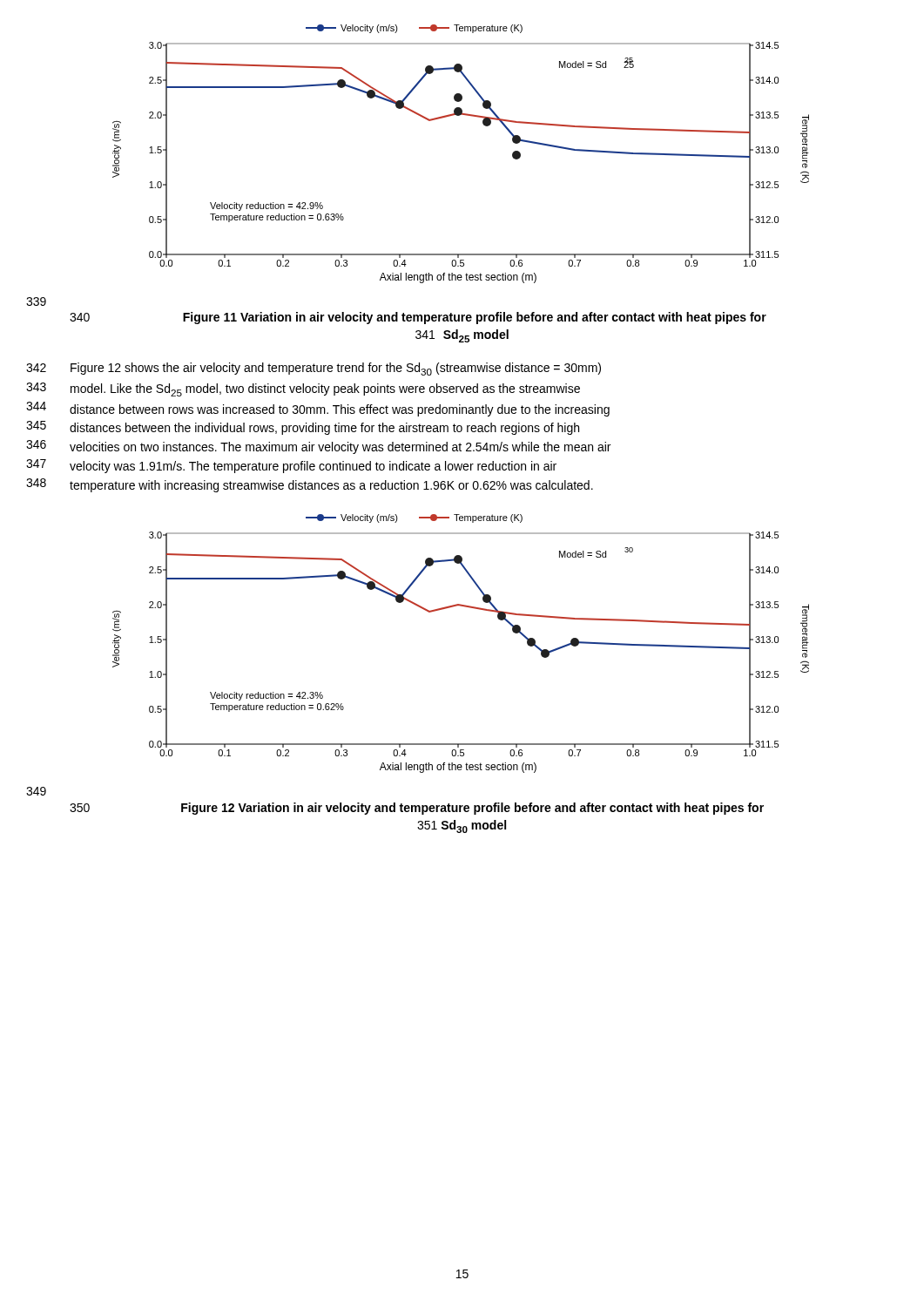The width and height of the screenshot is (924, 1307).
Task: Click the caption that begins "350 Figure 12 Variation in"
Action: pos(417,817)
